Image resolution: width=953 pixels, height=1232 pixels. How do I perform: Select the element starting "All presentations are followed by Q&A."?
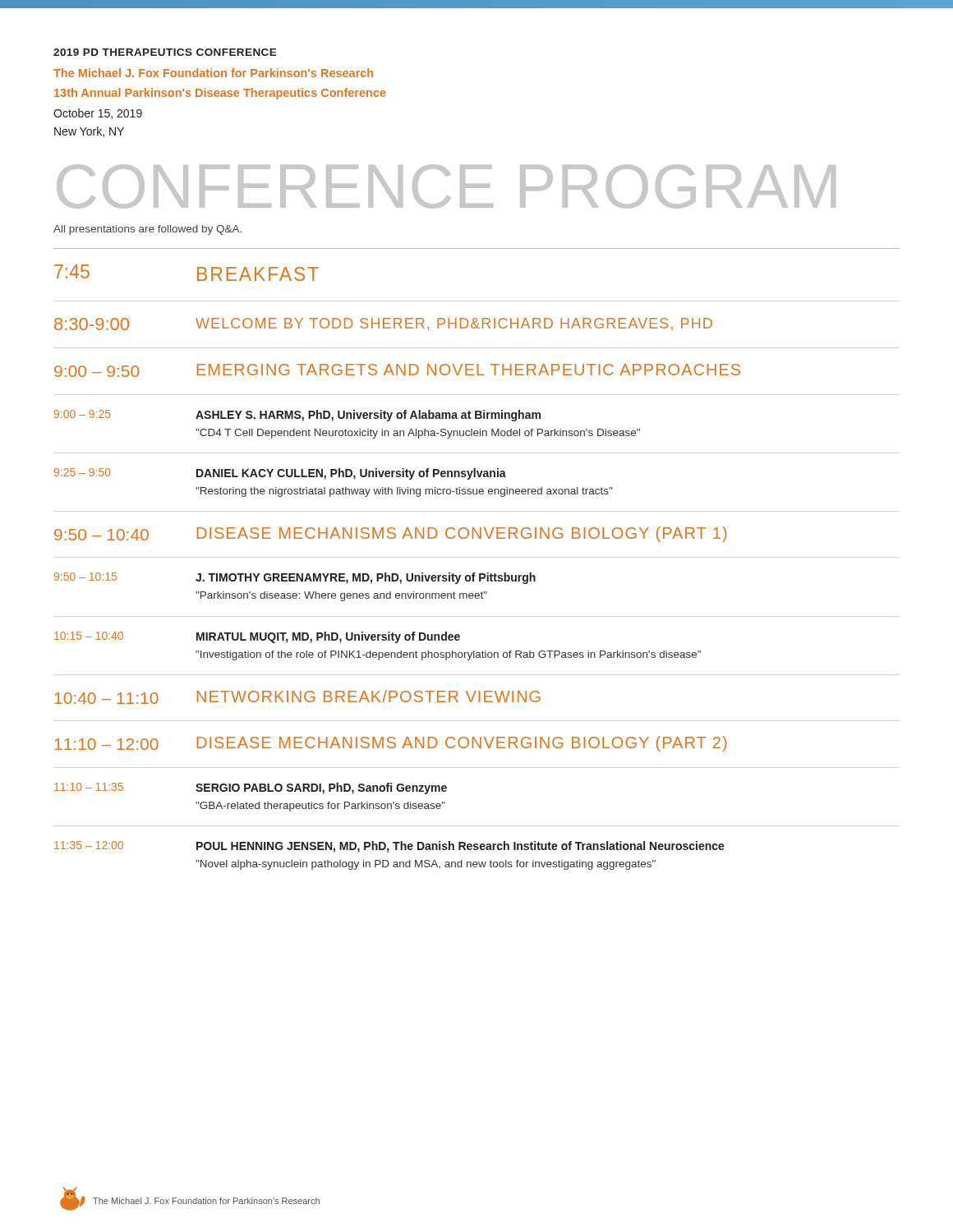(148, 229)
